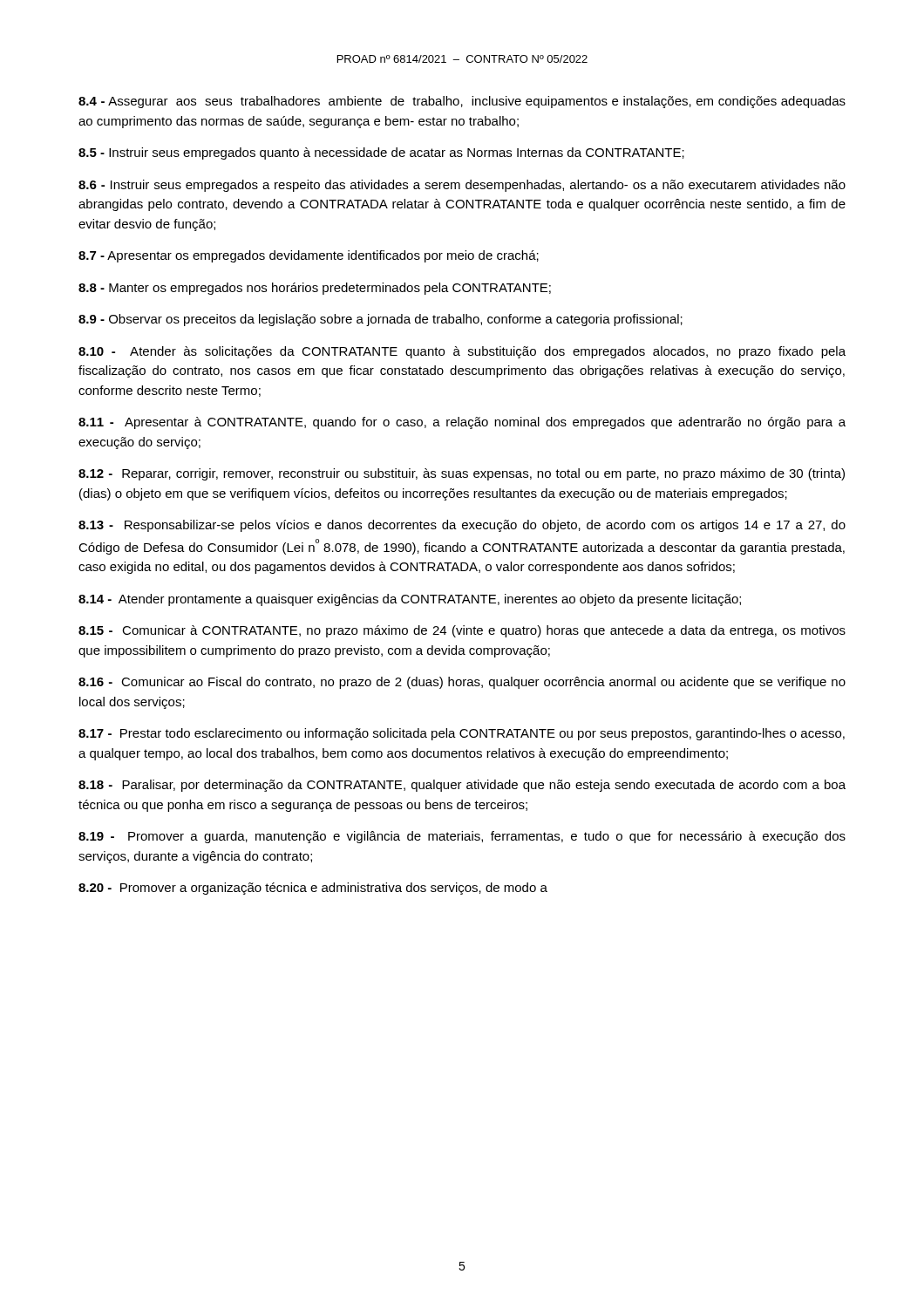Select the text starting "8.5 - Instruir seus empregados"
924x1308 pixels.
(382, 152)
